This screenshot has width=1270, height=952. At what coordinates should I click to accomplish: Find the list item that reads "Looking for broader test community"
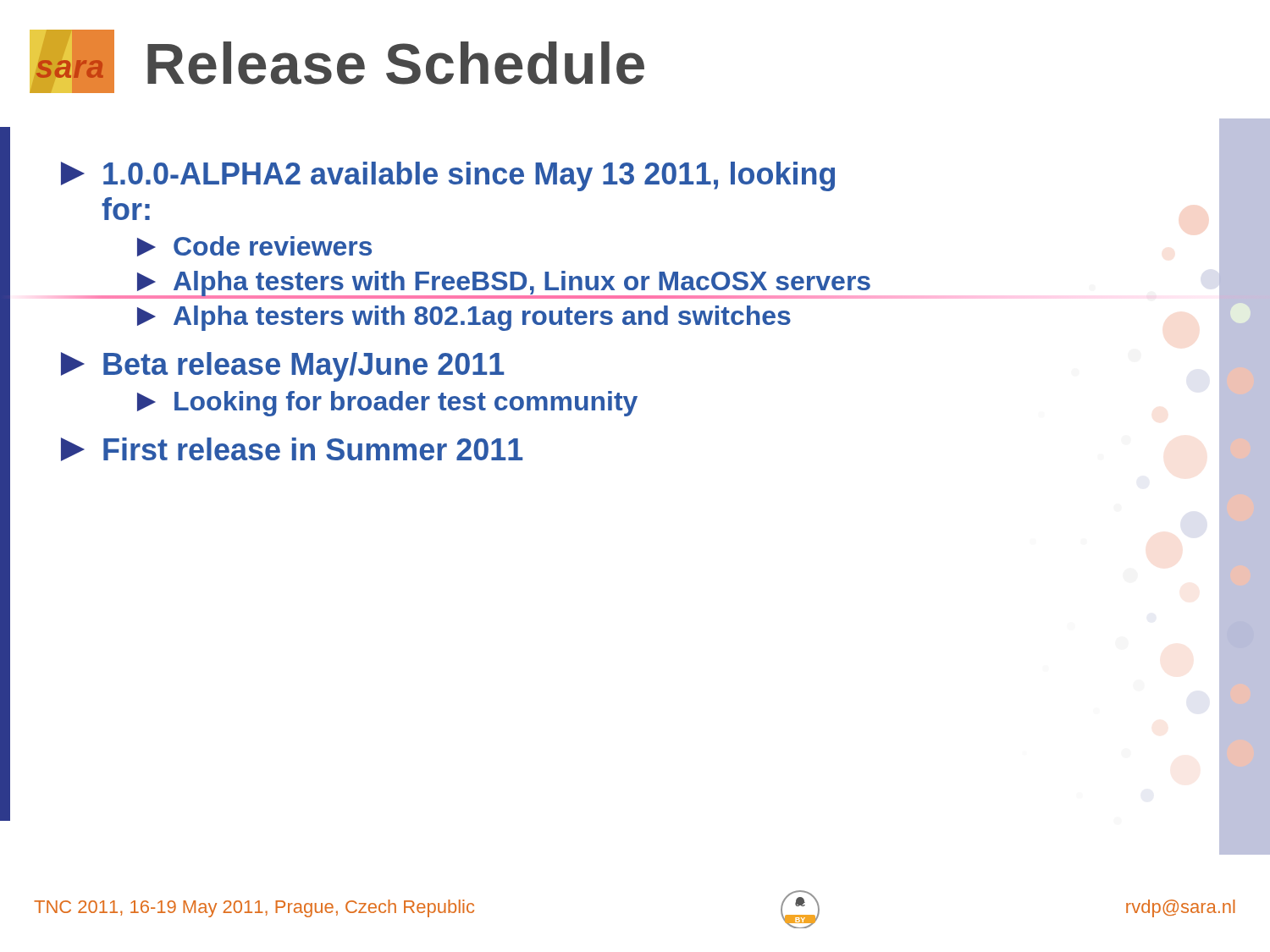pyautogui.click(x=387, y=402)
